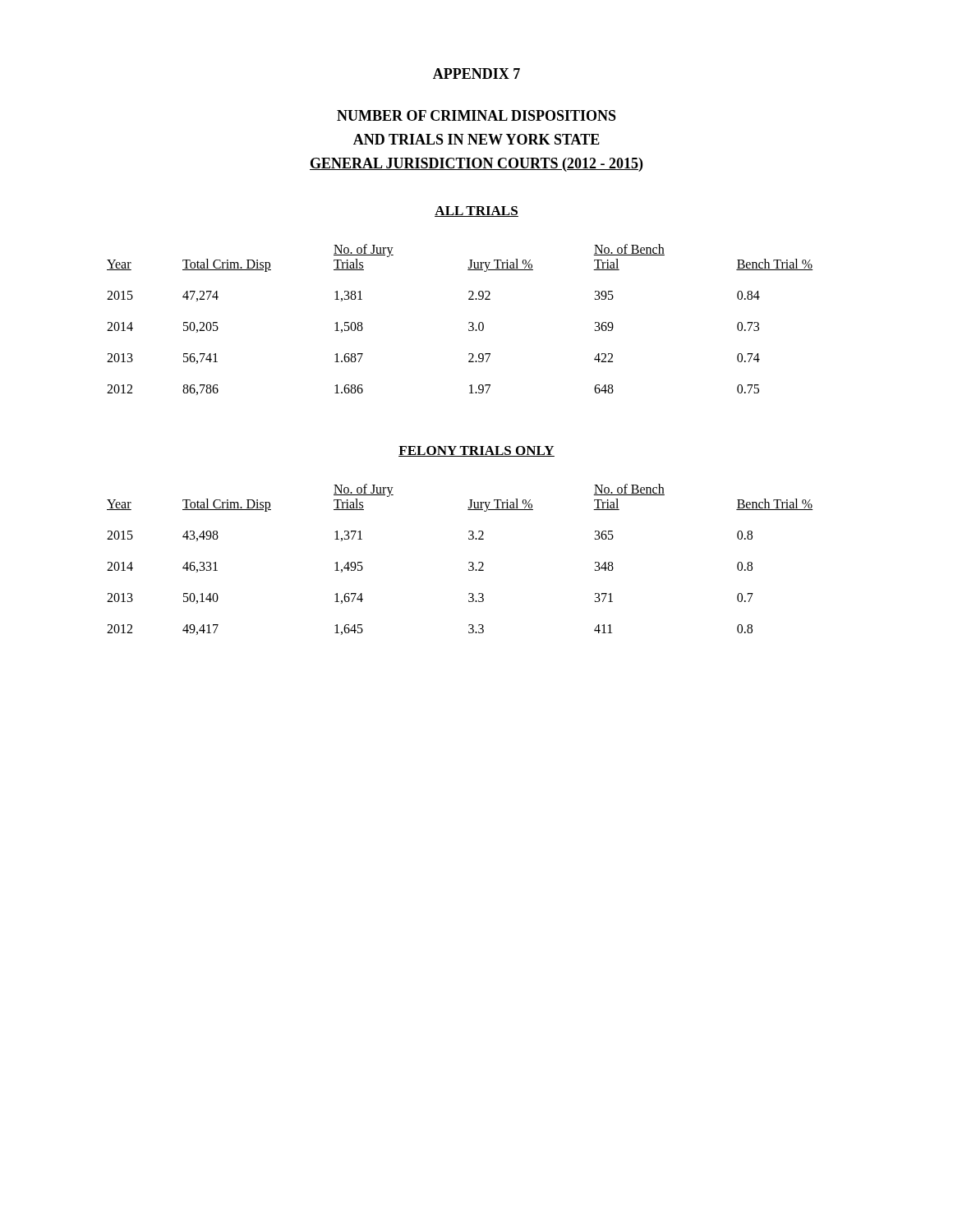The width and height of the screenshot is (953, 1232).
Task: Point to the block starting "ALL TRIALS"
Action: [476, 211]
